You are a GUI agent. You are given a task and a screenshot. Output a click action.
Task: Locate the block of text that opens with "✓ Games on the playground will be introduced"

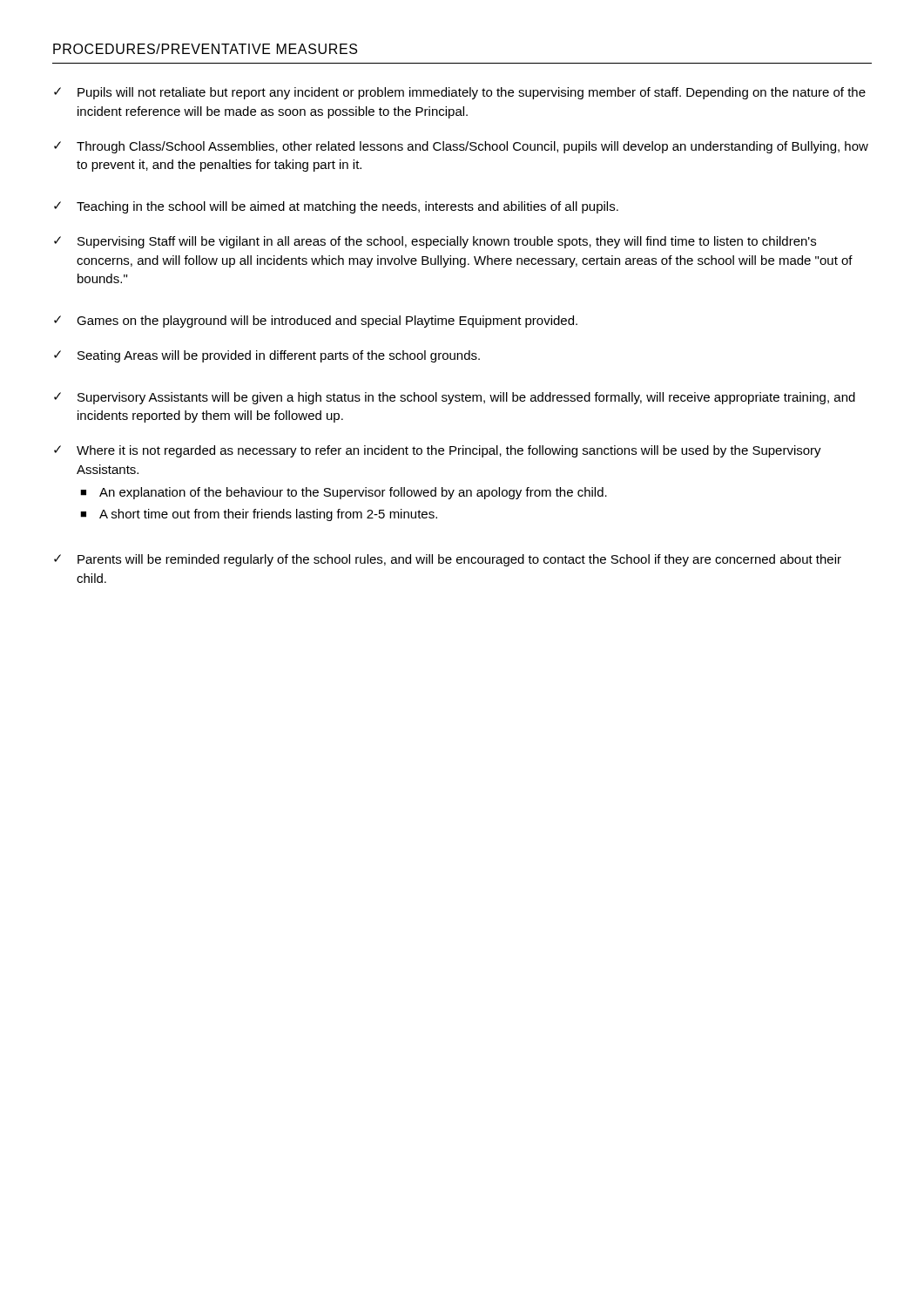315,321
